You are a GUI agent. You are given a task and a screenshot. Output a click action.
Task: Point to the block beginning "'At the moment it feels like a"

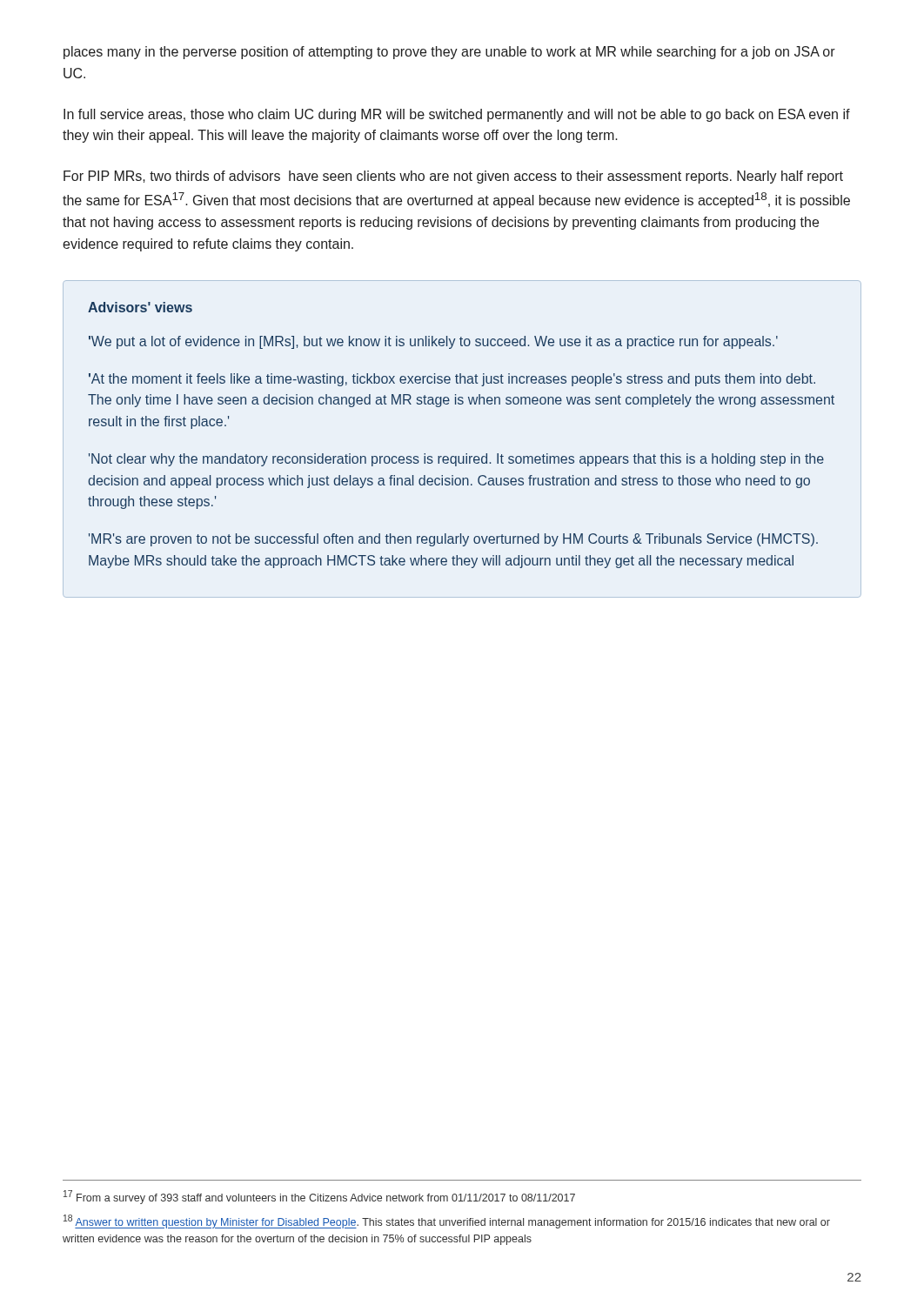461,400
